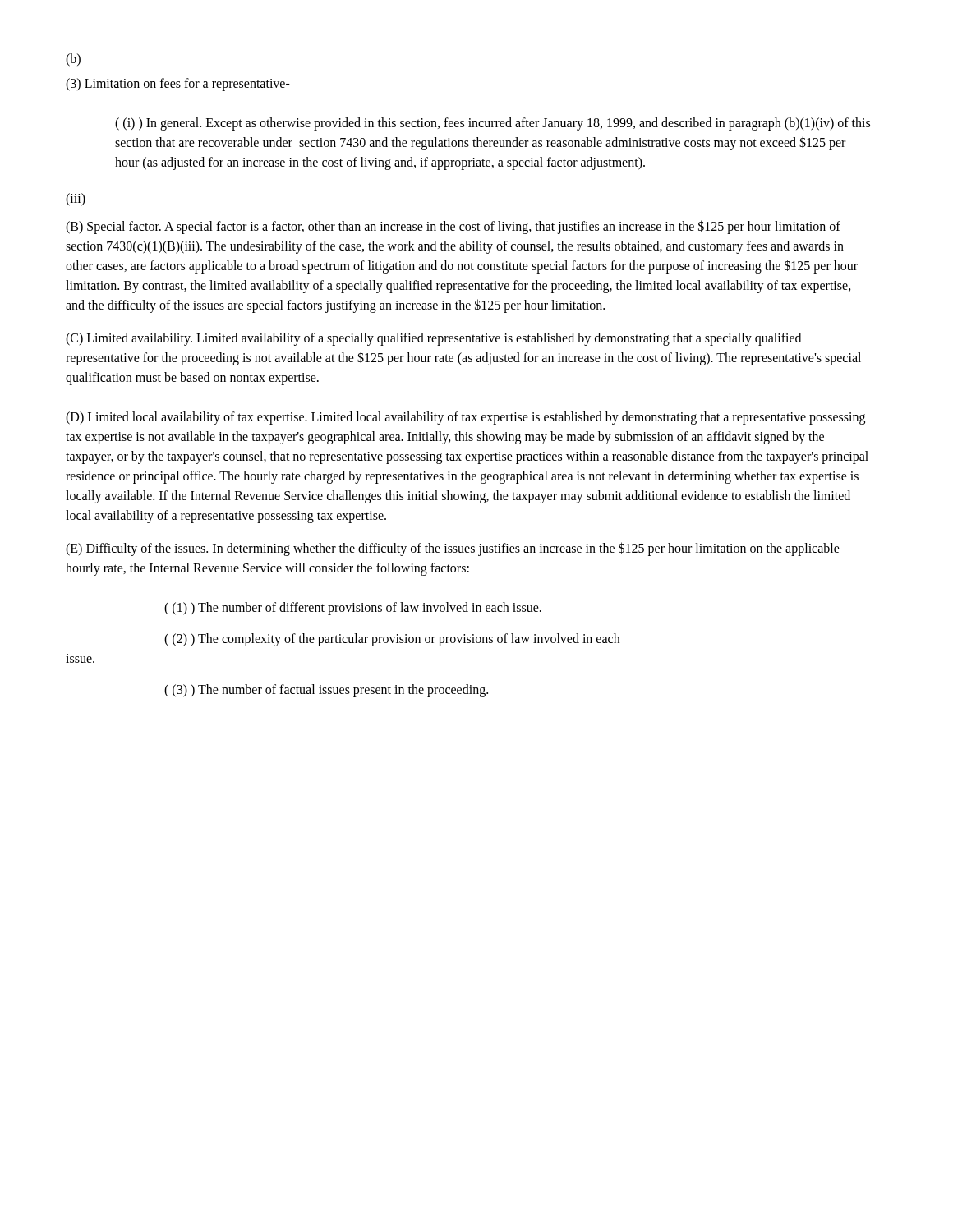Point to the text block starting "(3) Limitation on fees for a"

(x=178, y=83)
